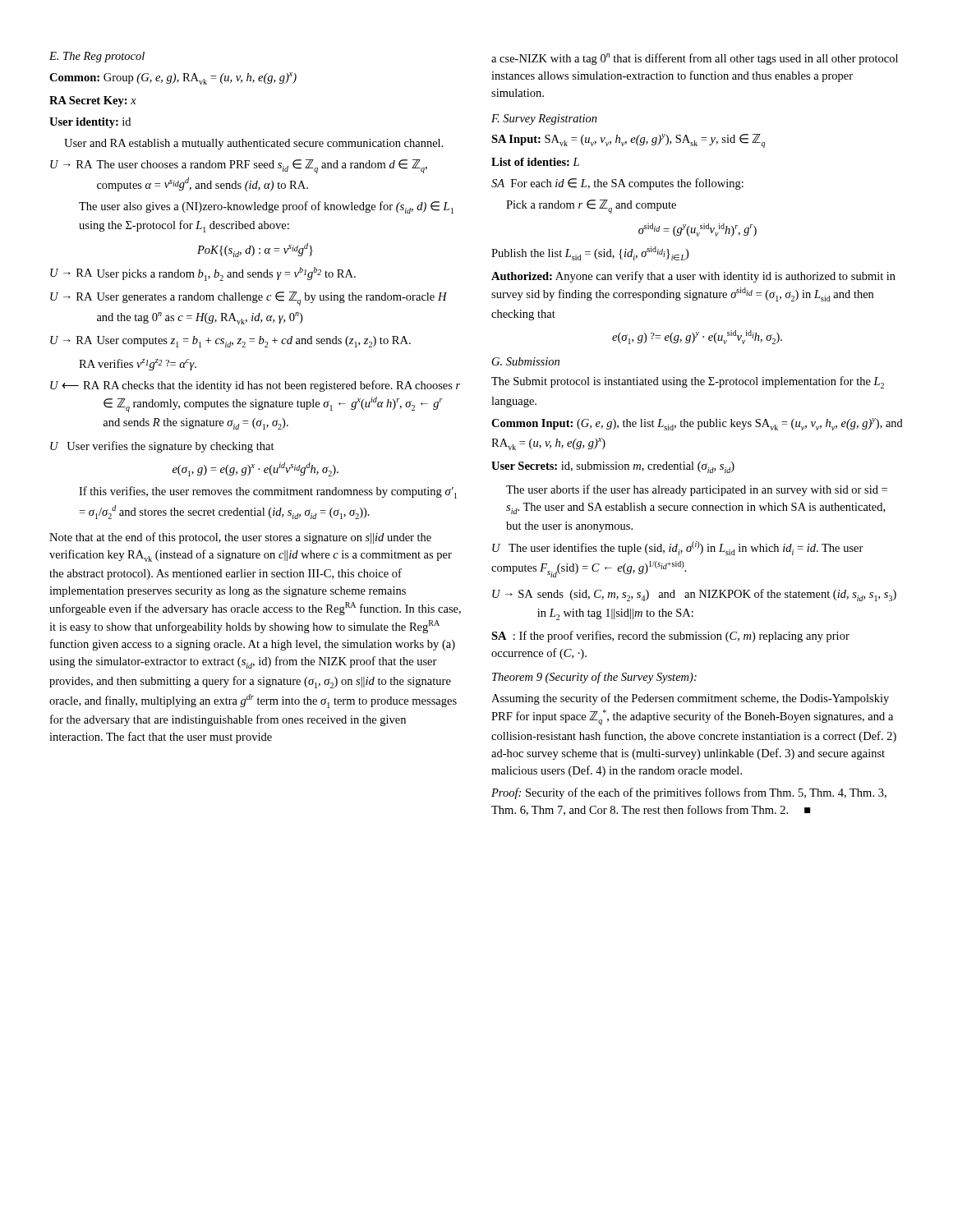
Task: Select the text block that reads "Proof: Security of"
Action: [x=689, y=801]
